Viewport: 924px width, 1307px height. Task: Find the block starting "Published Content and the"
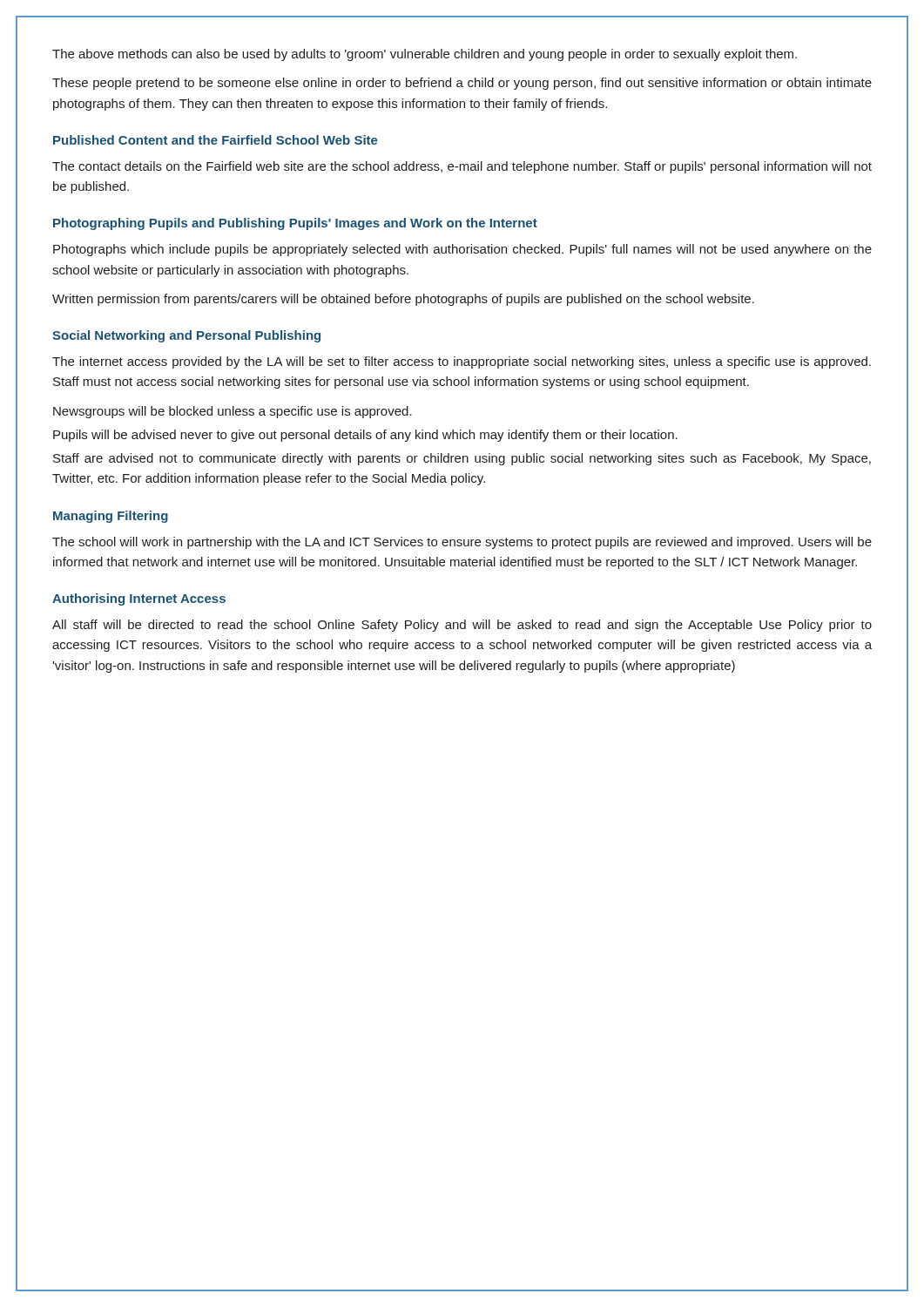215,140
